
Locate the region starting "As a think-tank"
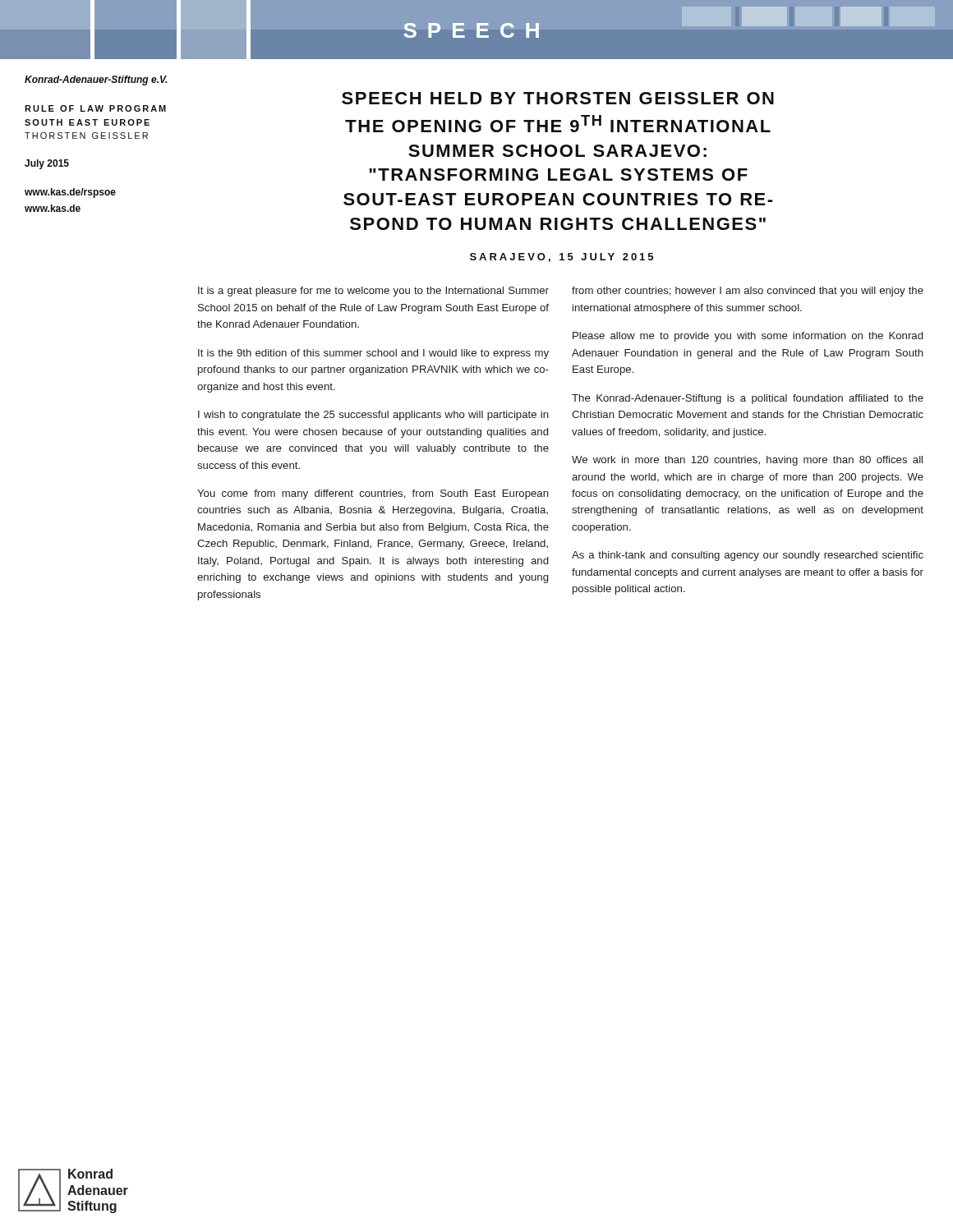click(748, 572)
